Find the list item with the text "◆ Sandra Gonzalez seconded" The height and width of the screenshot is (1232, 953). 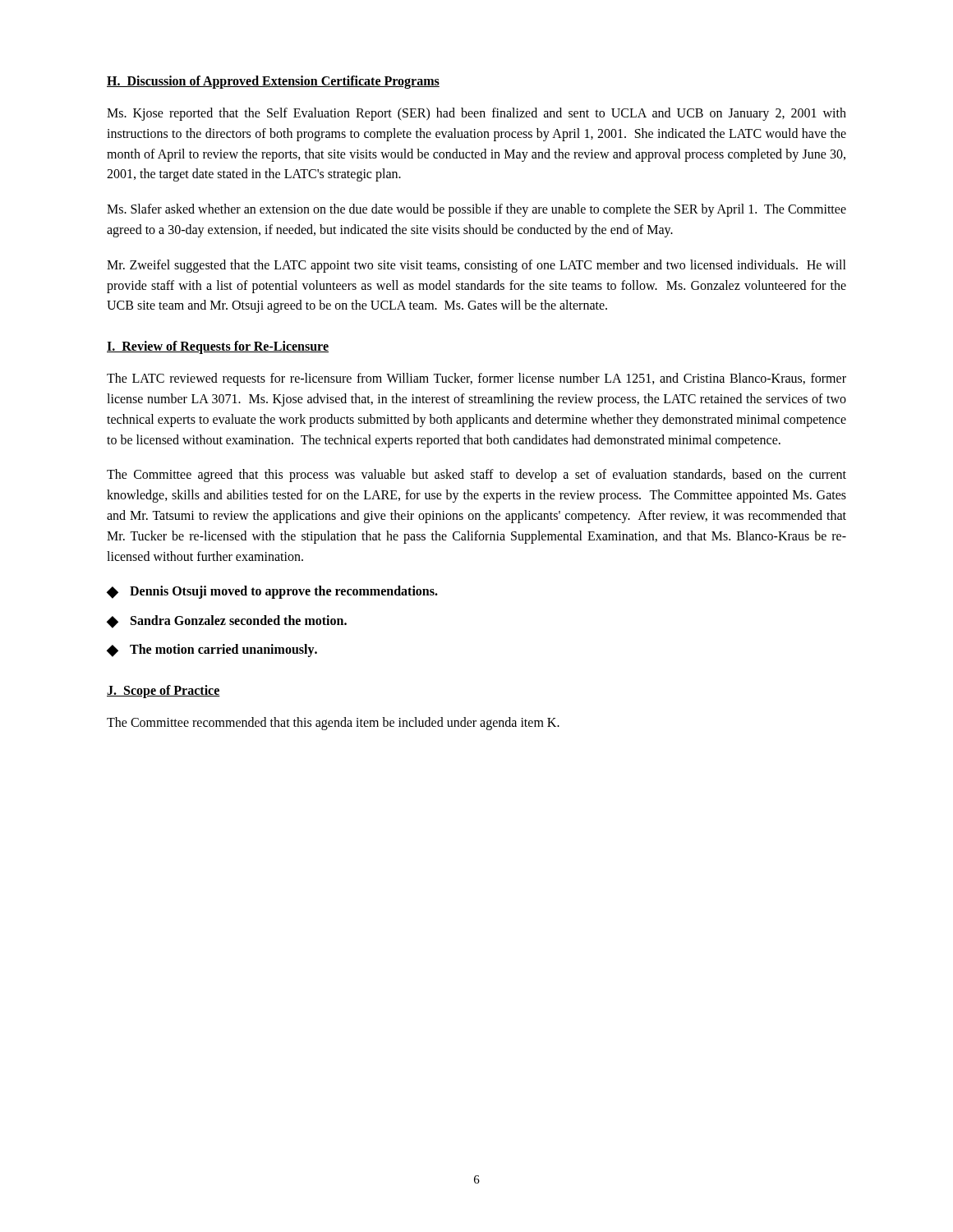click(227, 621)
